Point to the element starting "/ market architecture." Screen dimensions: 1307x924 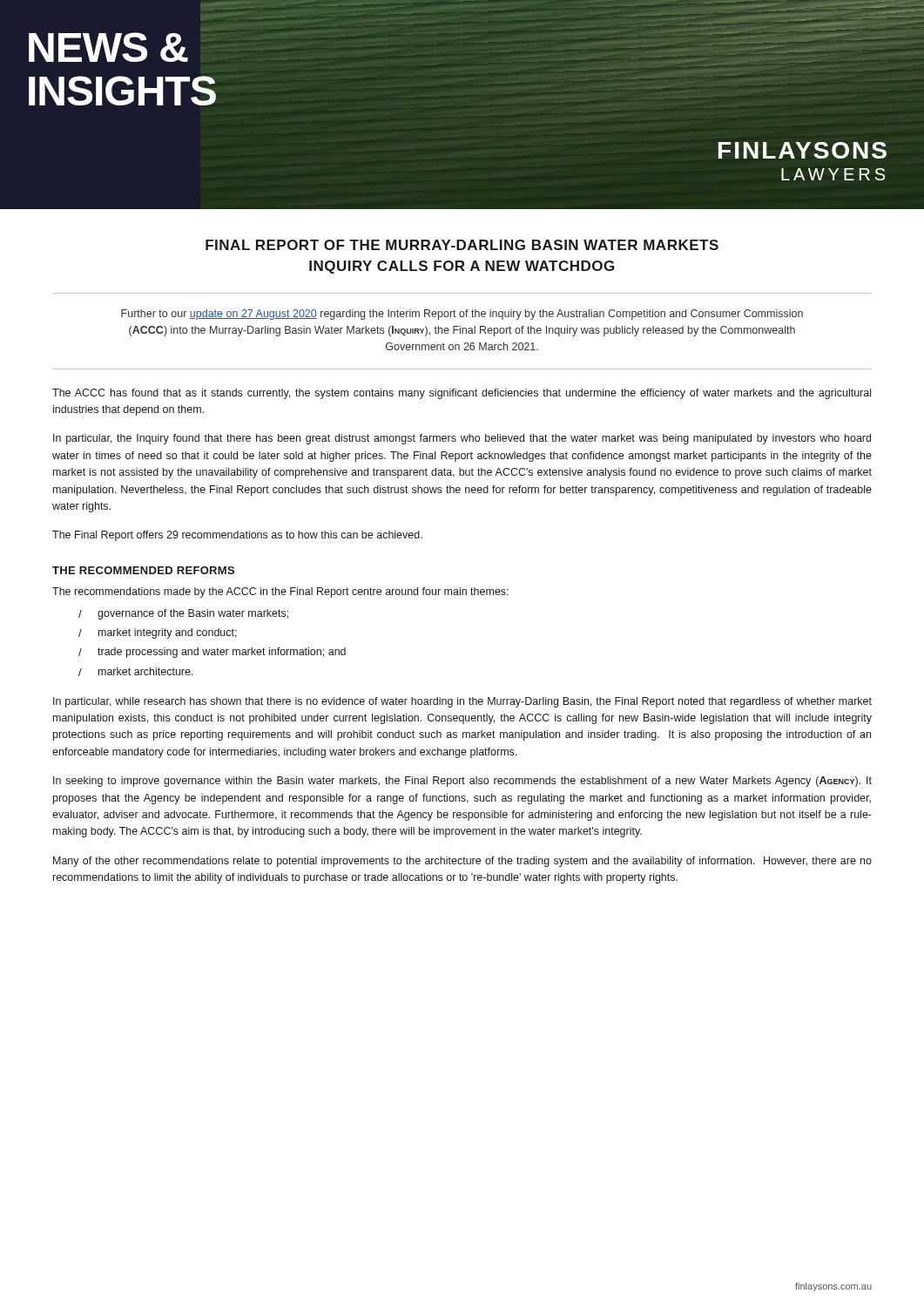click(x=136, y=672)
